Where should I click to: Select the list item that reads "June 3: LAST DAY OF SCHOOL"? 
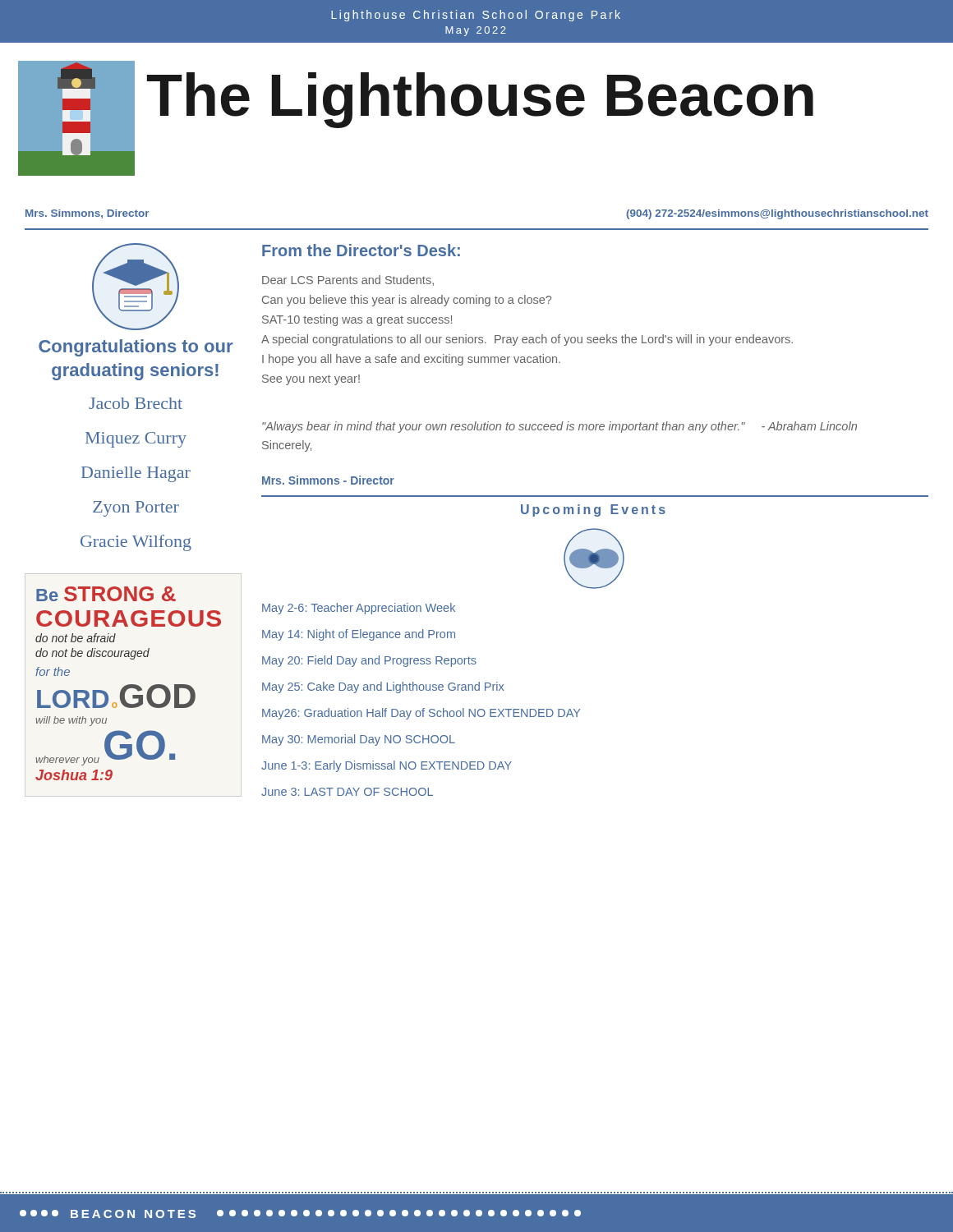347,792
